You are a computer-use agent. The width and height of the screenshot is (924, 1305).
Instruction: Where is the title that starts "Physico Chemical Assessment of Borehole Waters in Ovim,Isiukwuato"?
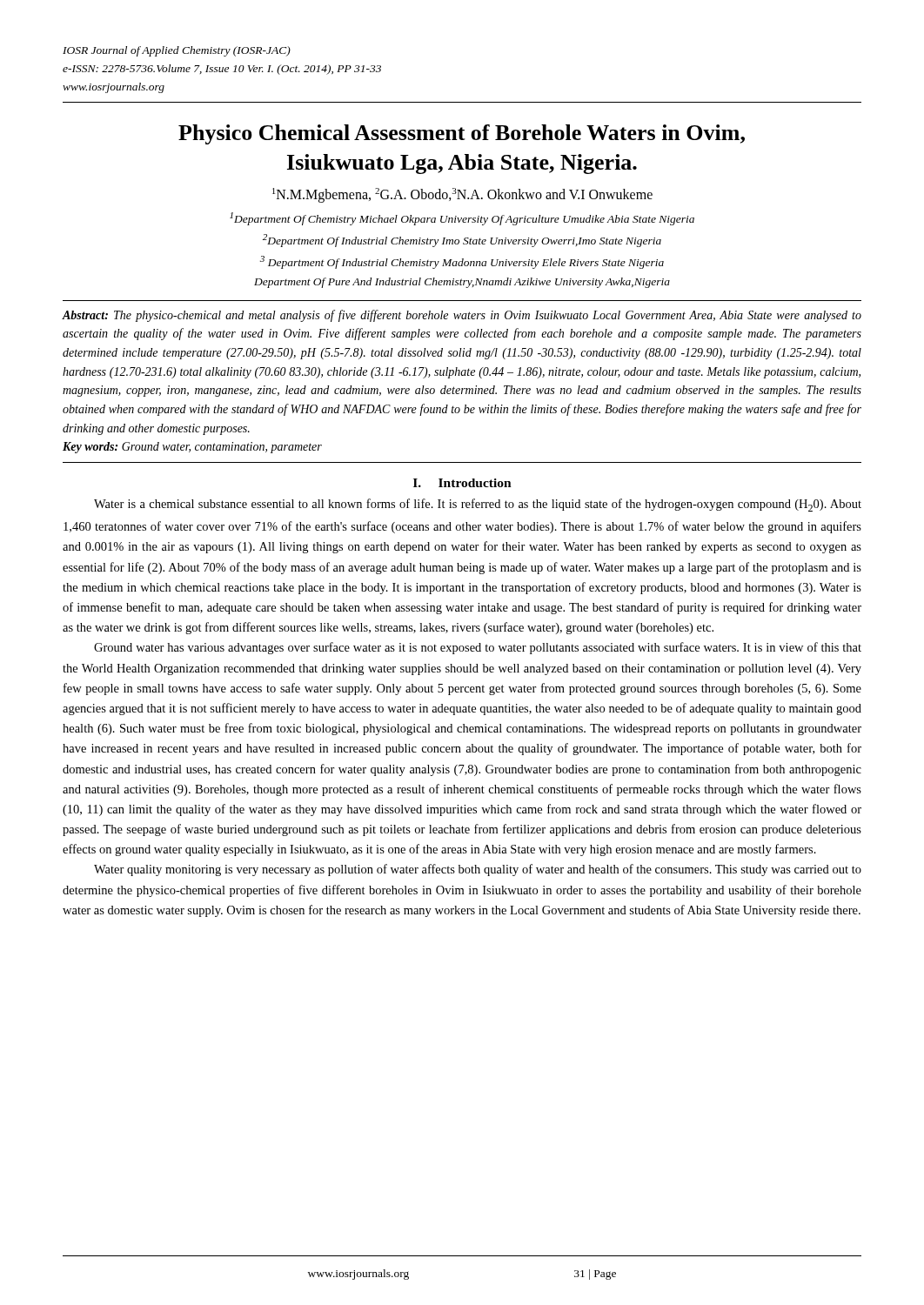pyautogui.click(x=462, y=148)
